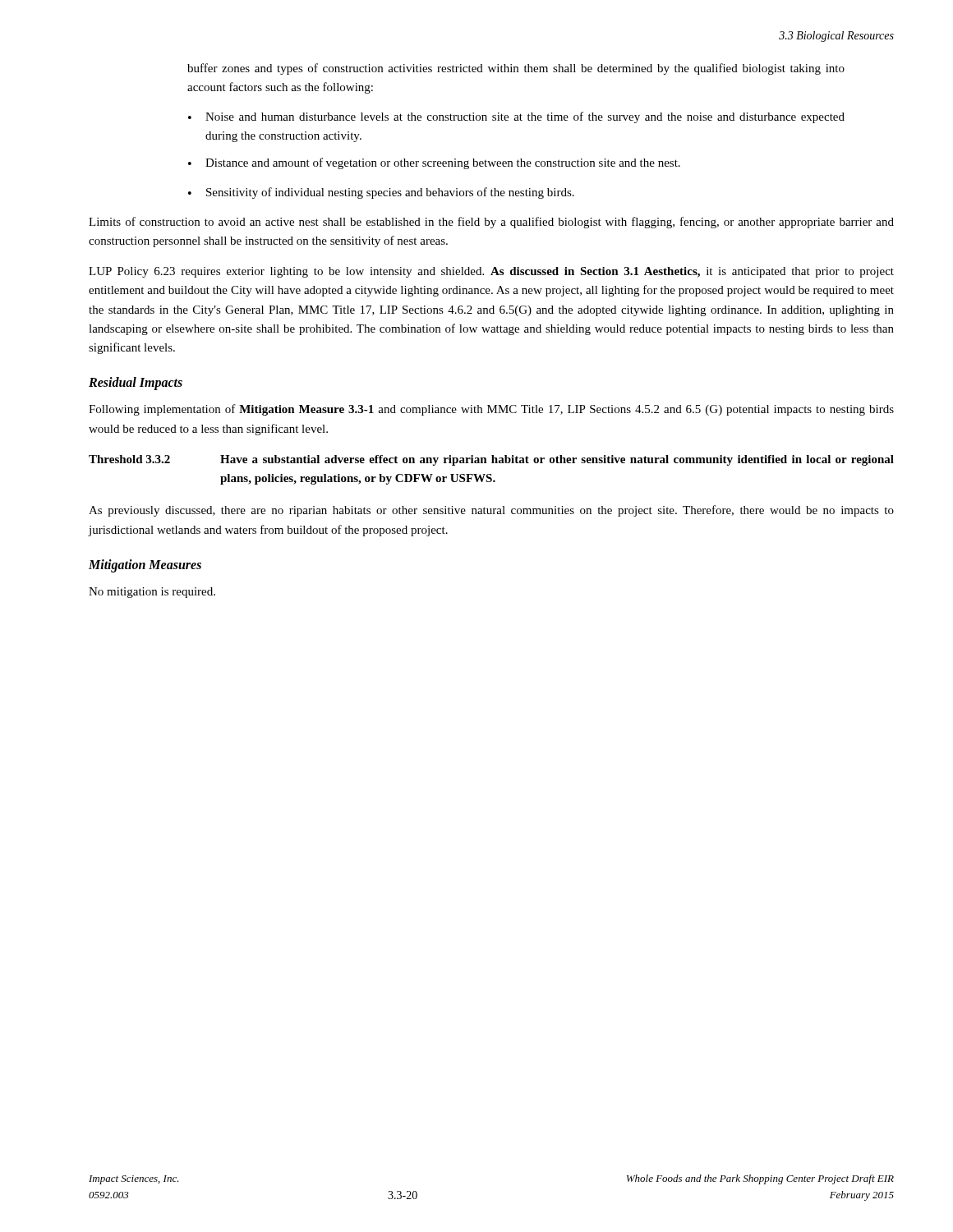Viewport: 953px width, 1232px height.
Task: Navigate to the text block starting "LUP Policy 6.23 requires exterior lighting to"
Action: click(x=491, y=309)
